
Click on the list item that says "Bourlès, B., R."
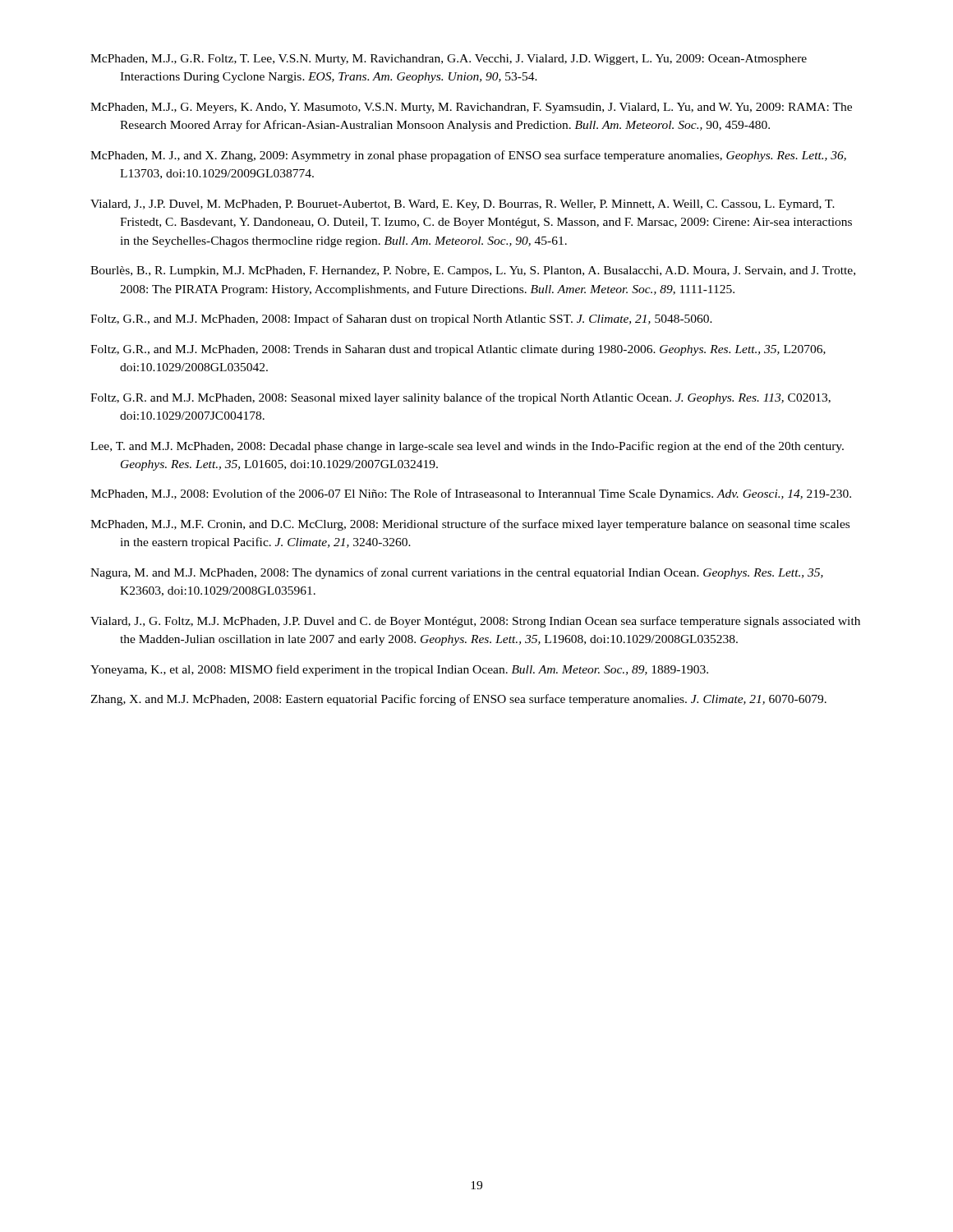point(473,279)
